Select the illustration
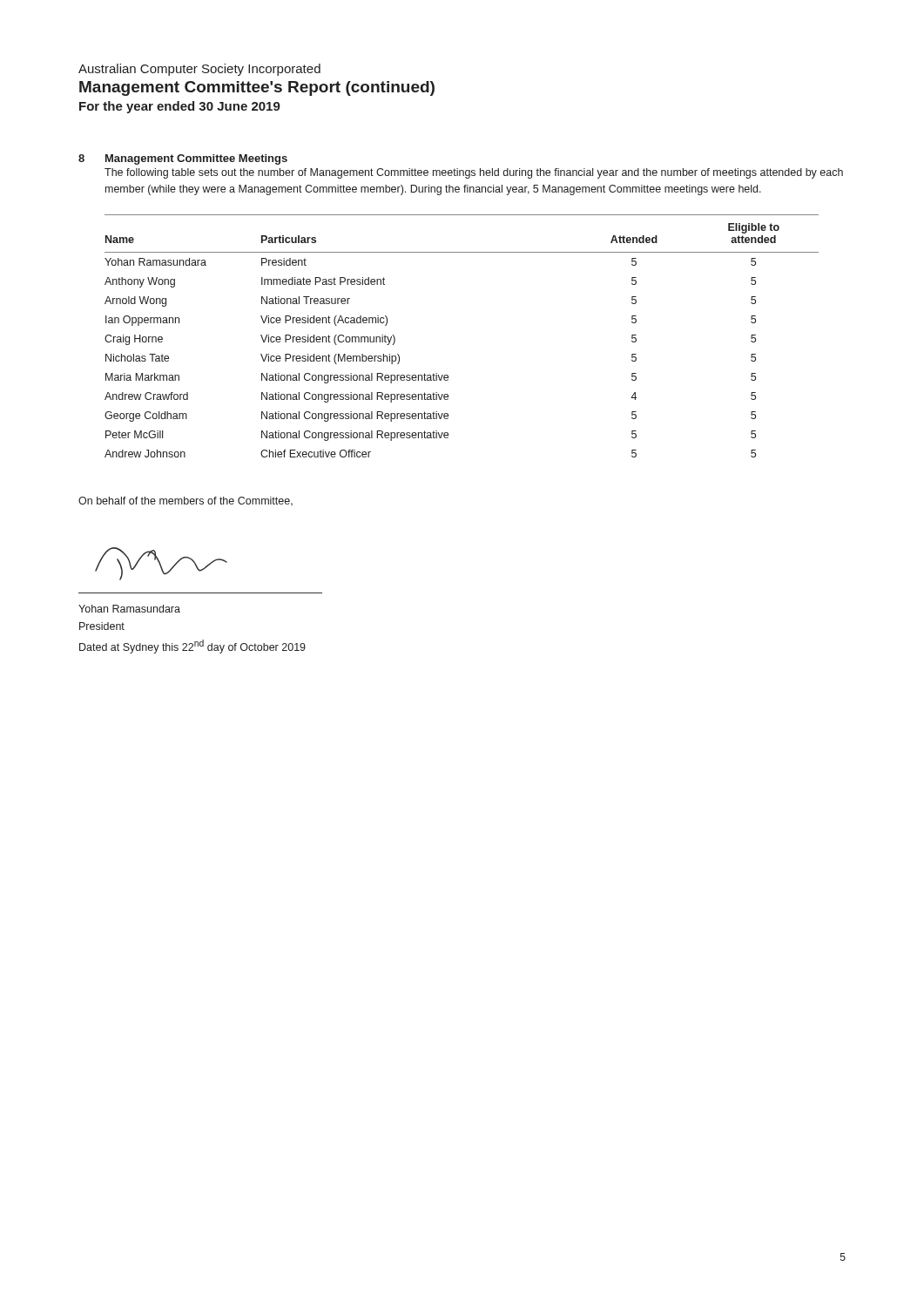The height and width of the screenshot is (1307, 924). (174, 557)
